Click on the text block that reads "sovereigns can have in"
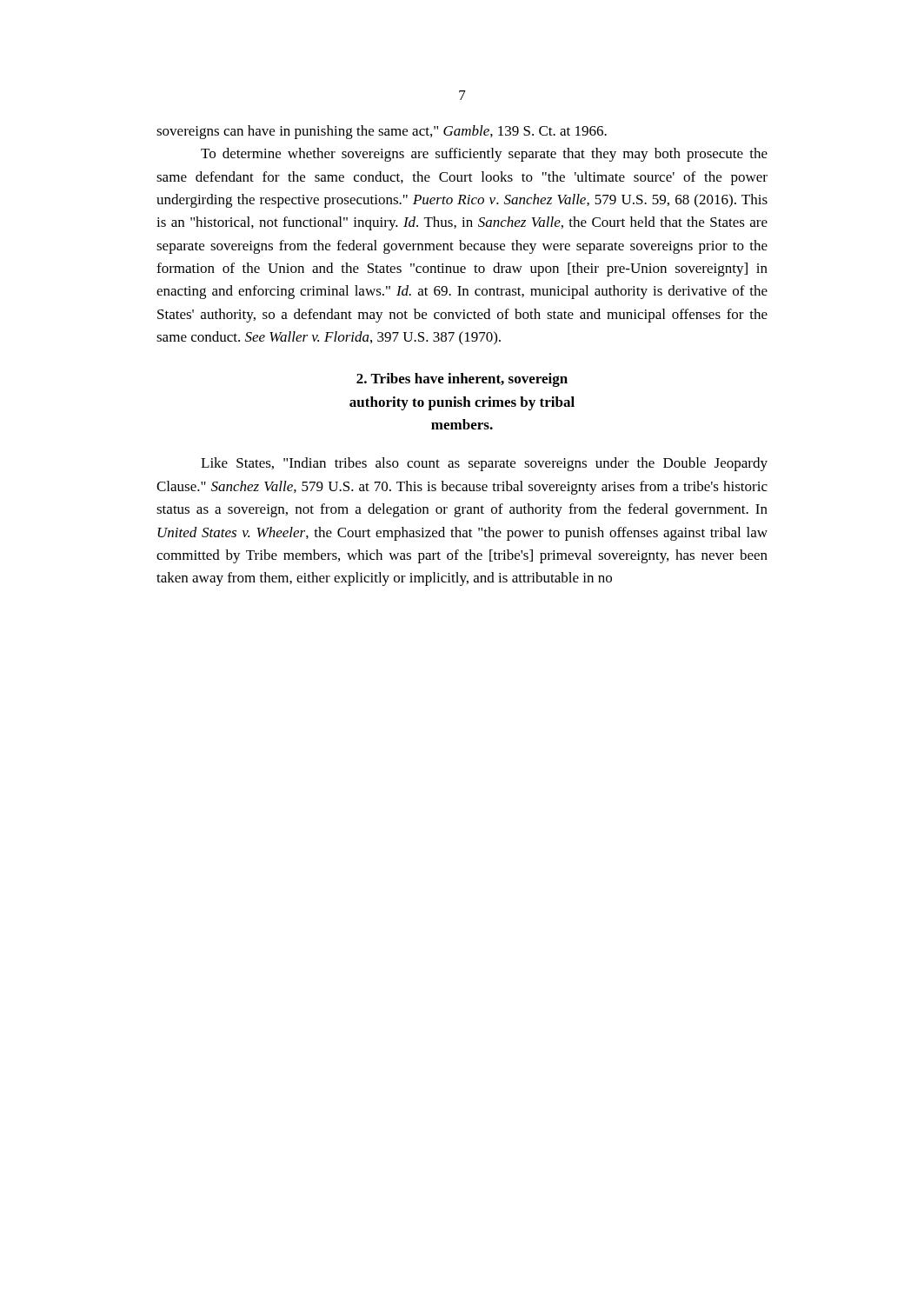The image size is (924, 1304). pos(462,234)
